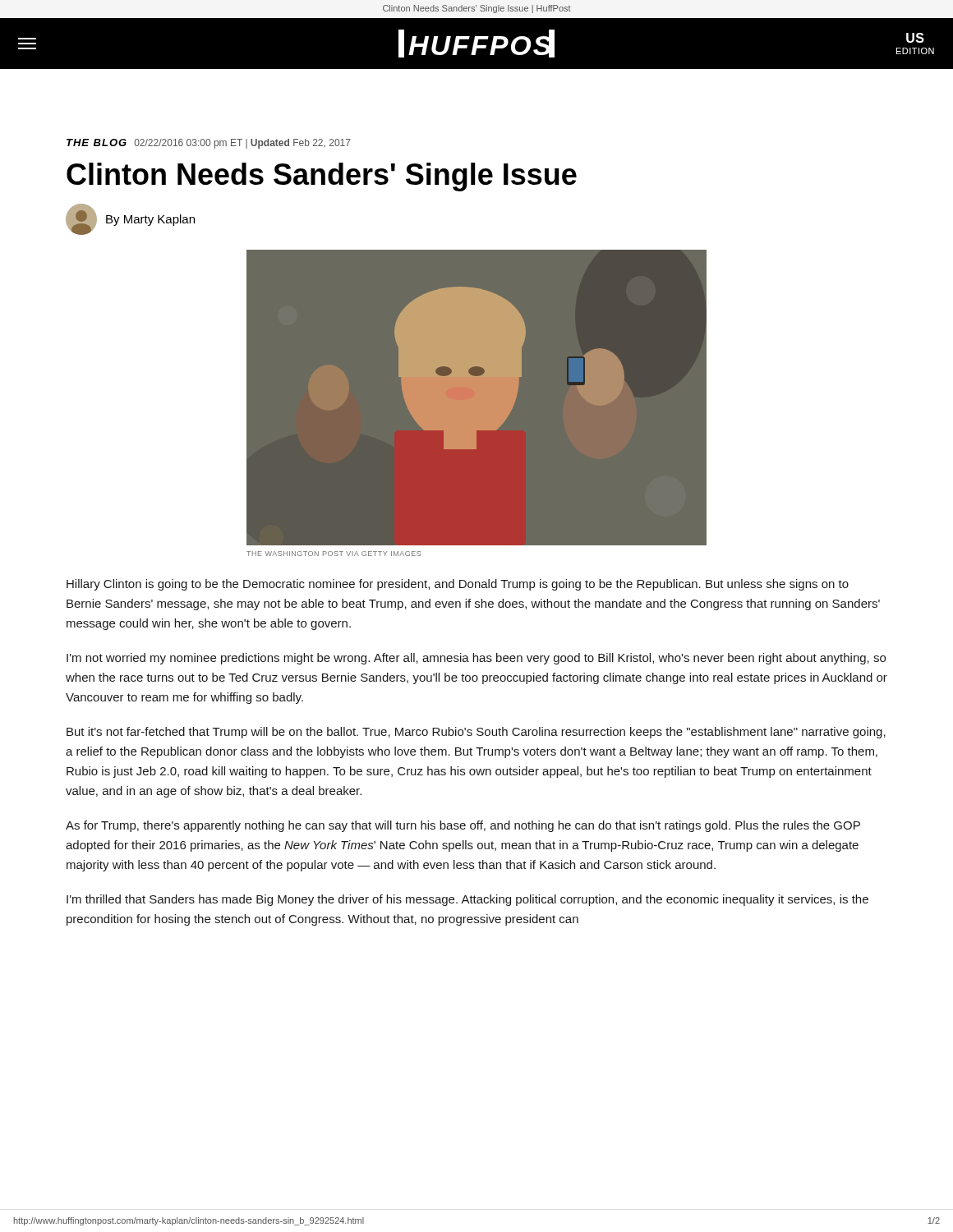Locate the passage starting "Hillary Clinton is going to be the Democratic"
Image resolution: width=953 pixels, height=1232 pixels.
coord(473,604)
